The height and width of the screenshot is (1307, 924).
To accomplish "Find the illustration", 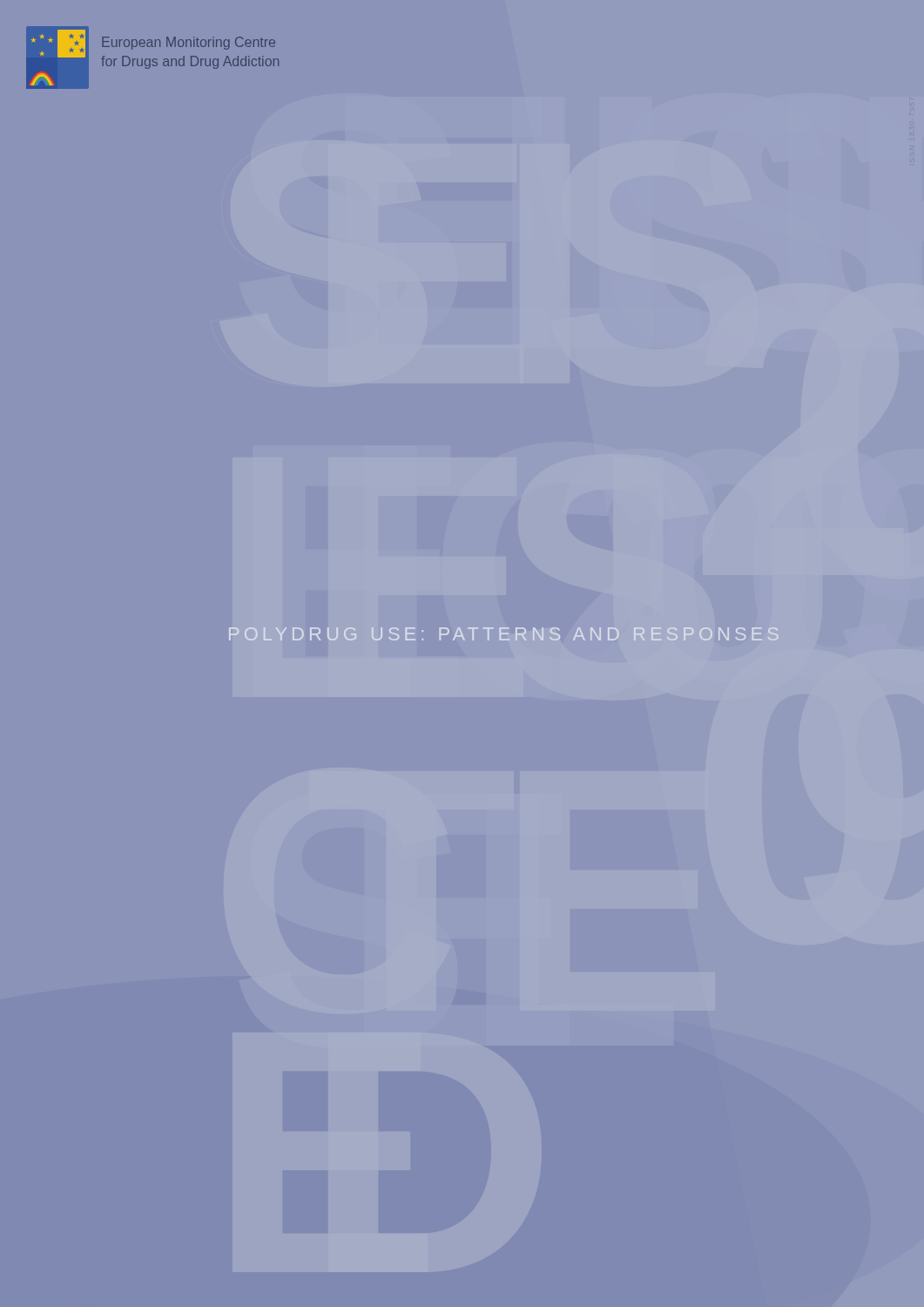I will click(462, 662).
